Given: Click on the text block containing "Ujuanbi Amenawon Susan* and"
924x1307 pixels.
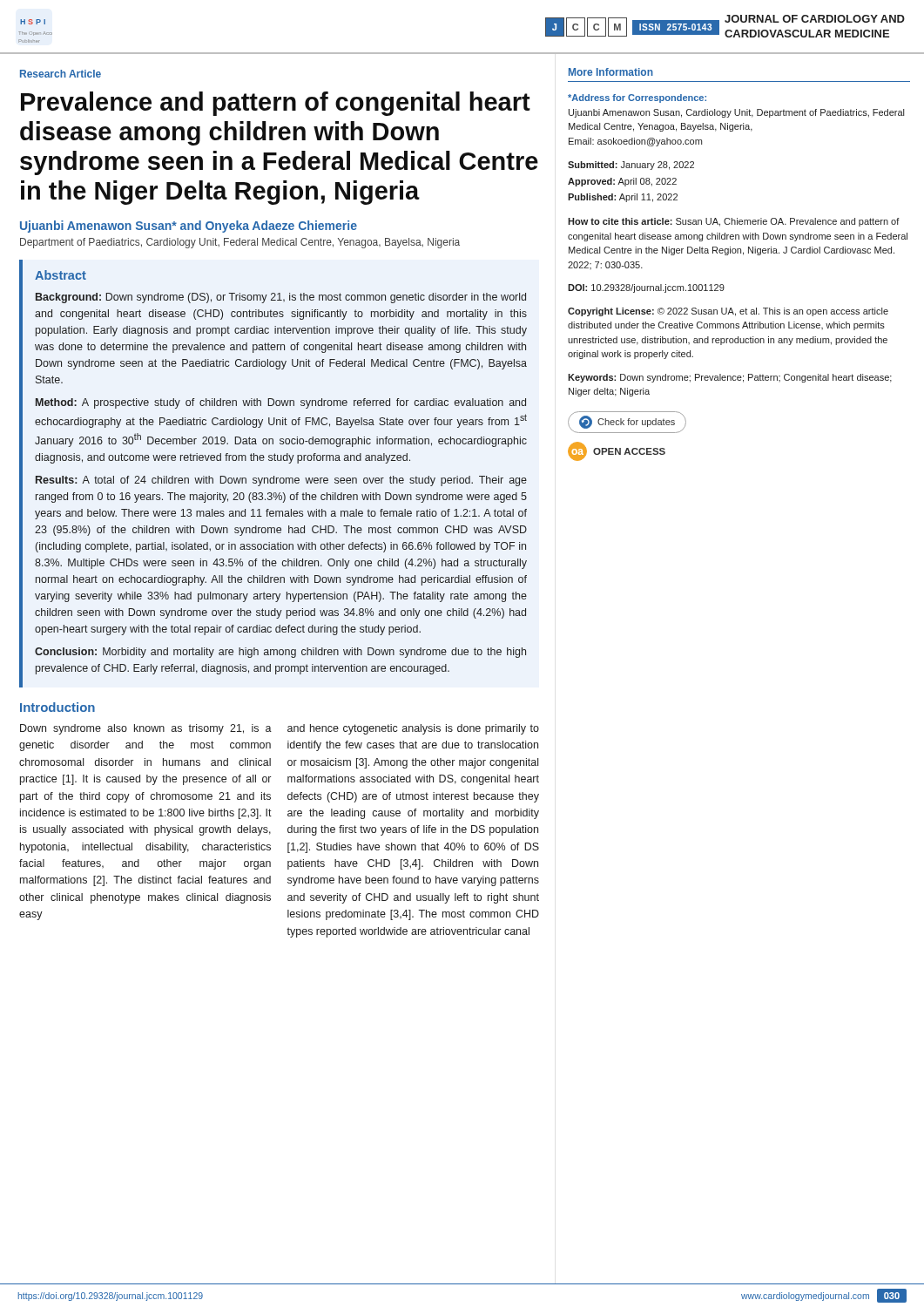Looking at the screenshot, I should tap(188, 225).
